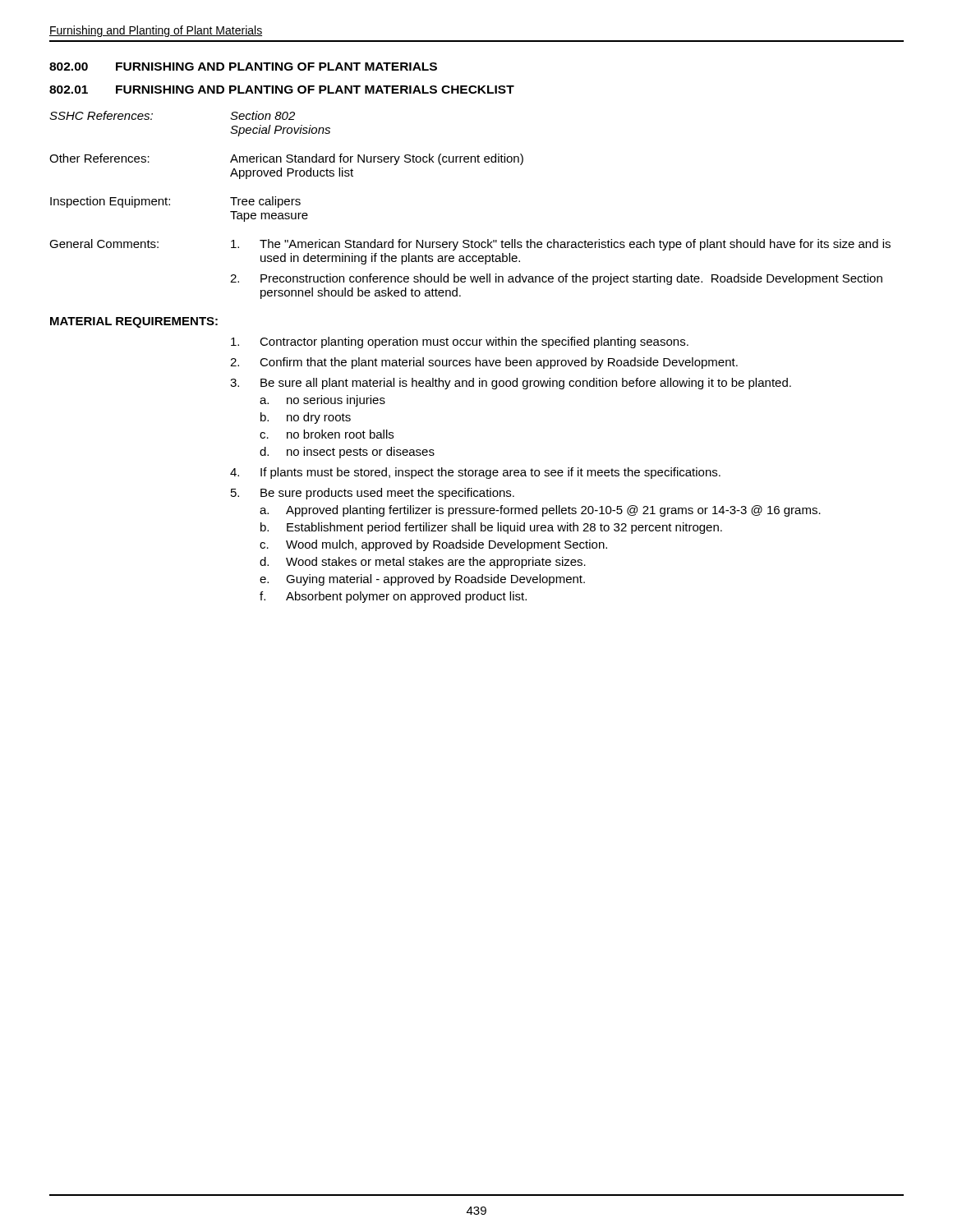Find the block on this page that starts "Contractor planting operation must occur within"
Viewport: 953px width, 1232px height.
(x=567, y=341)
